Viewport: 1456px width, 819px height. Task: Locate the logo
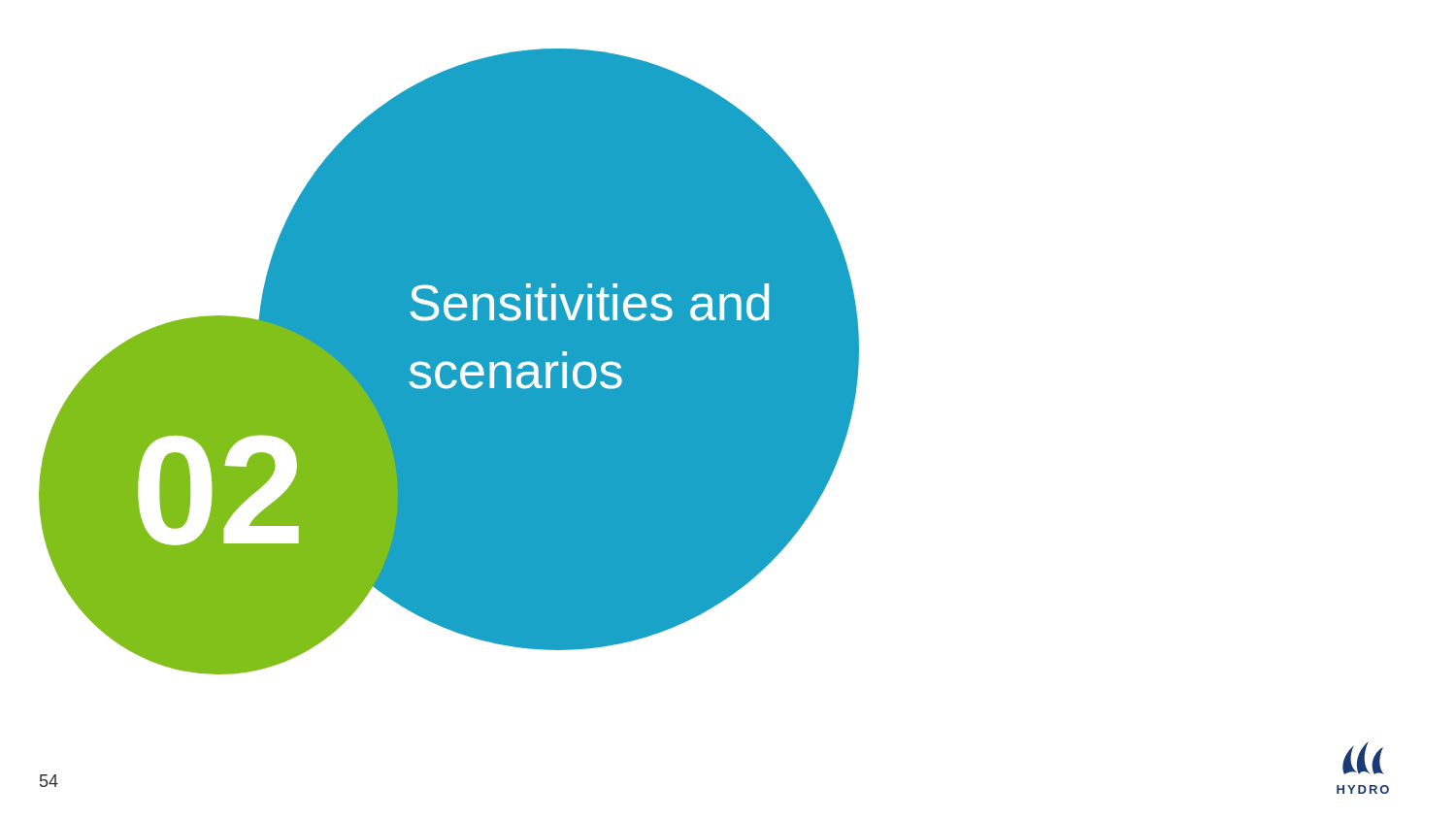(1364, 768)
